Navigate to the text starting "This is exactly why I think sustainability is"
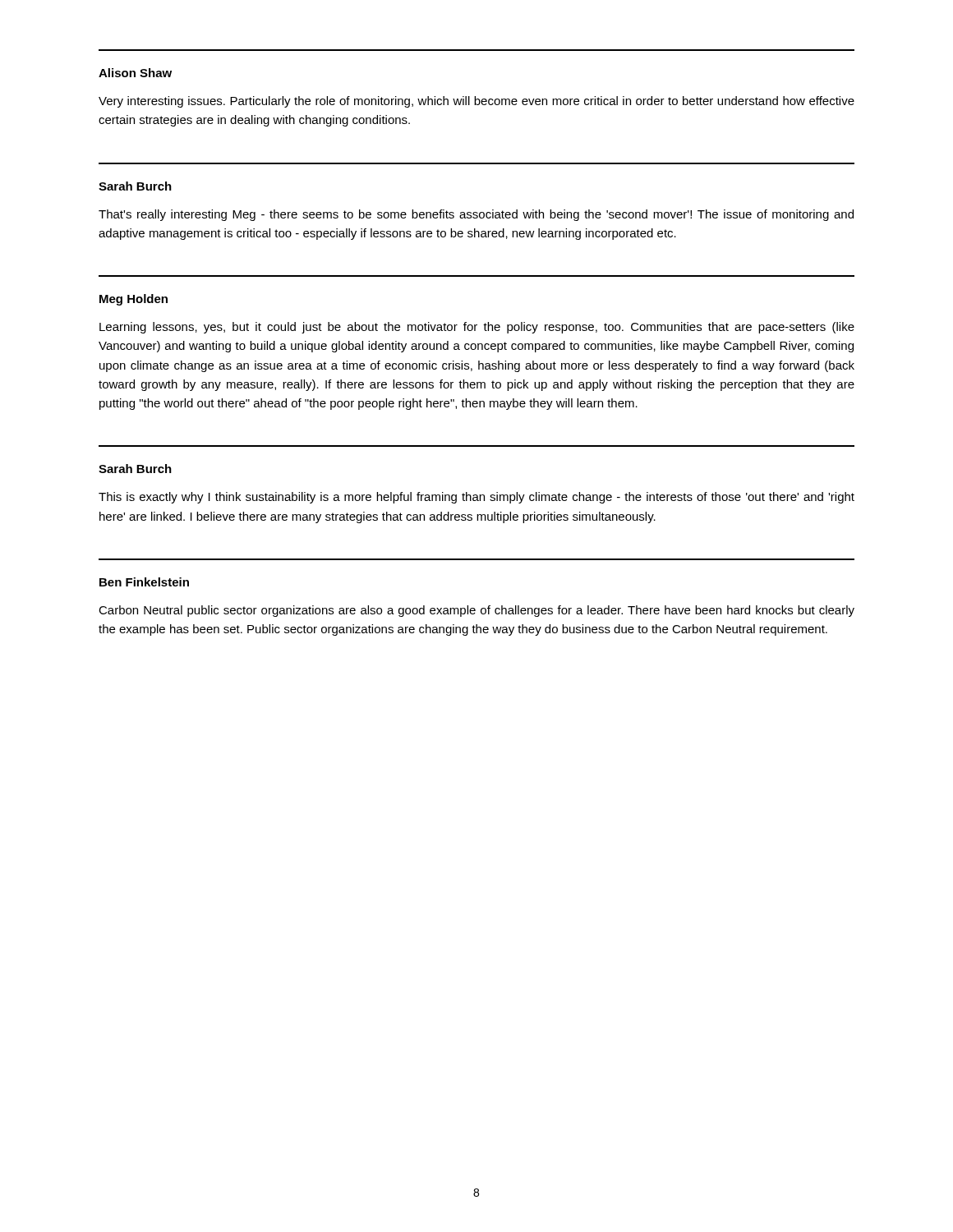Image resolution: width=953 pixels, height=1232 pixels. (x=476, y=506)
